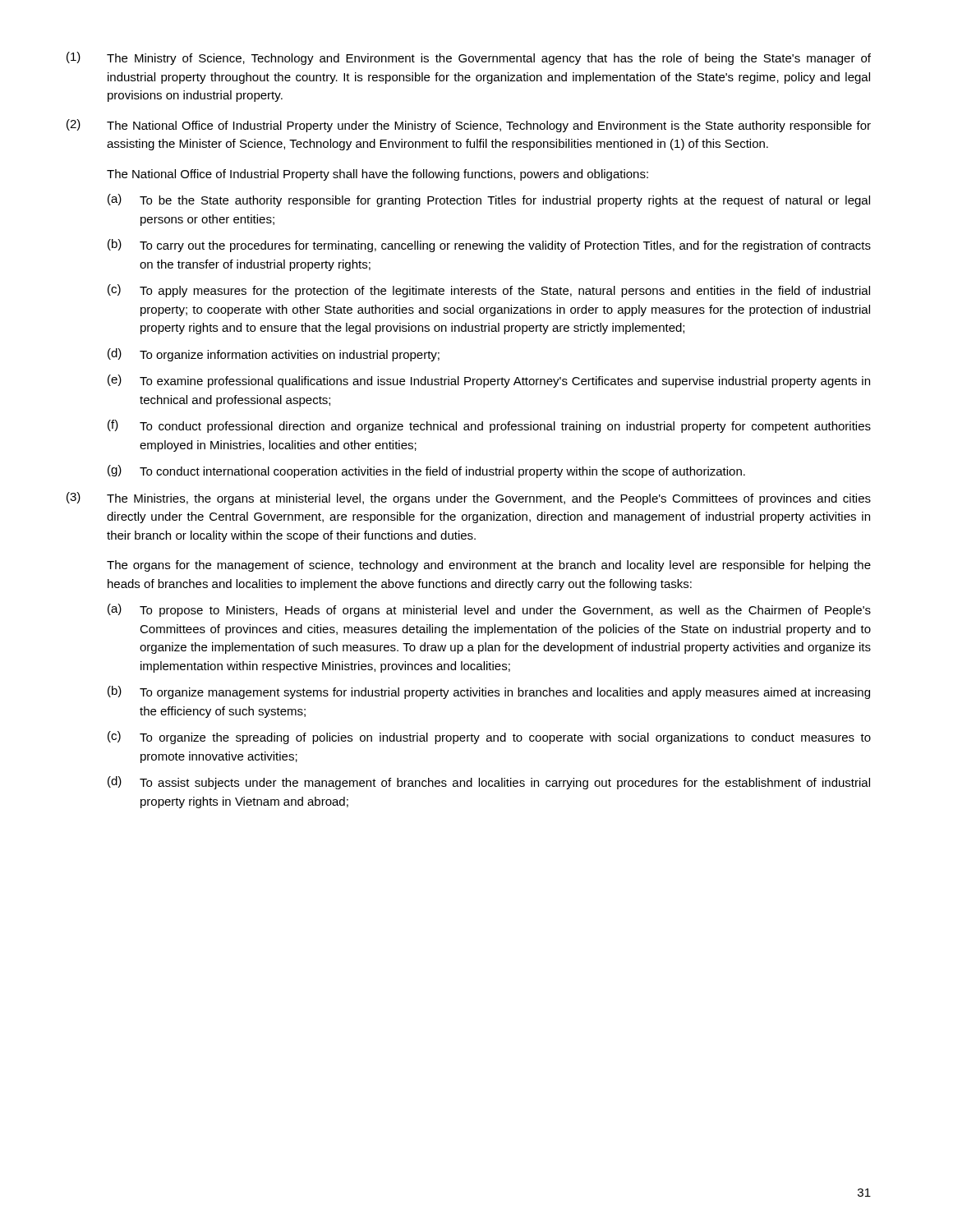
Task: Click on the element starting "The organs for the"
Action: pyautogui.click(x=489, y=574)
